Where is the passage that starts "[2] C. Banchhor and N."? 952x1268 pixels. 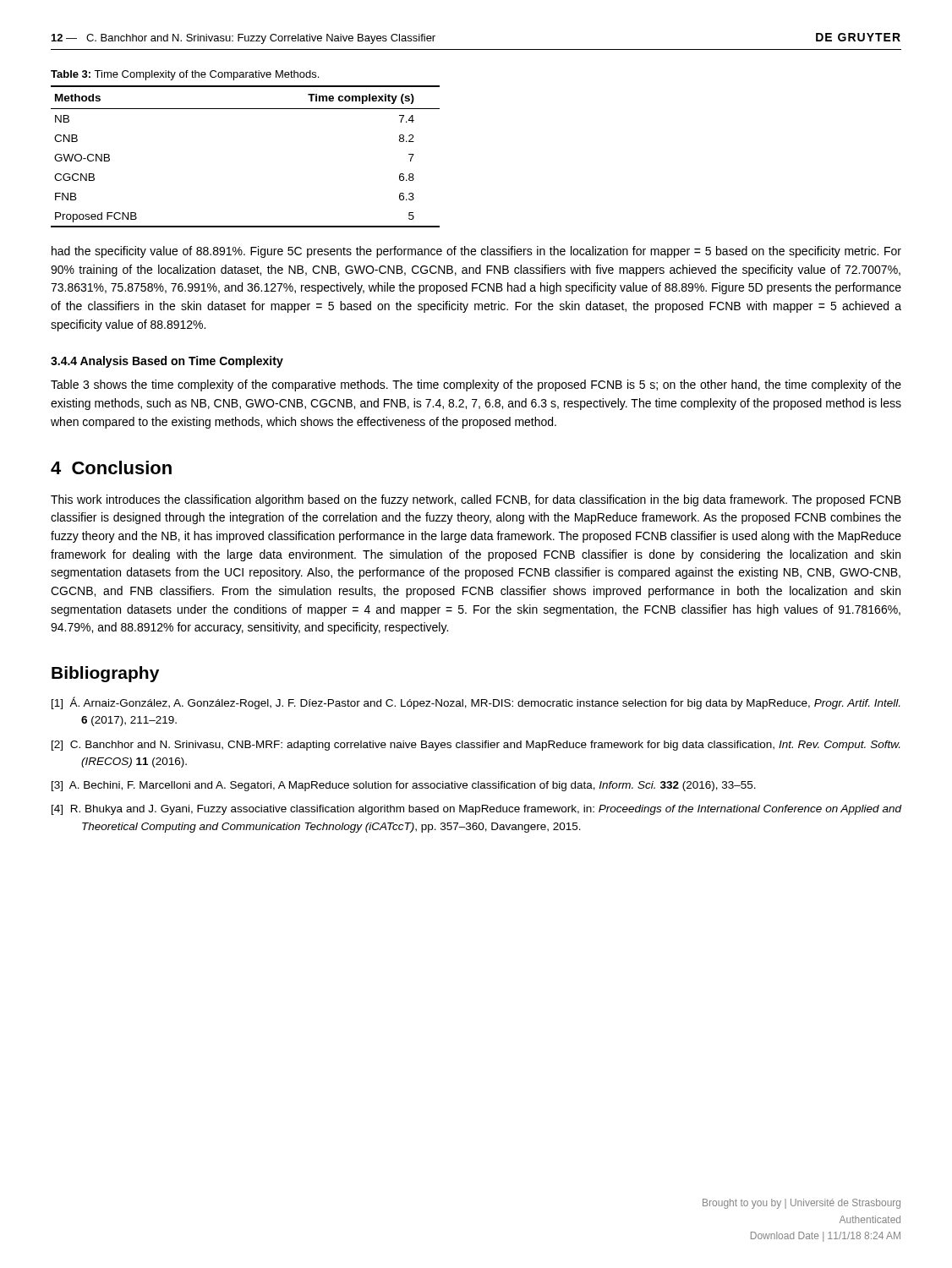pyautogui.click(x=476, y=752)
